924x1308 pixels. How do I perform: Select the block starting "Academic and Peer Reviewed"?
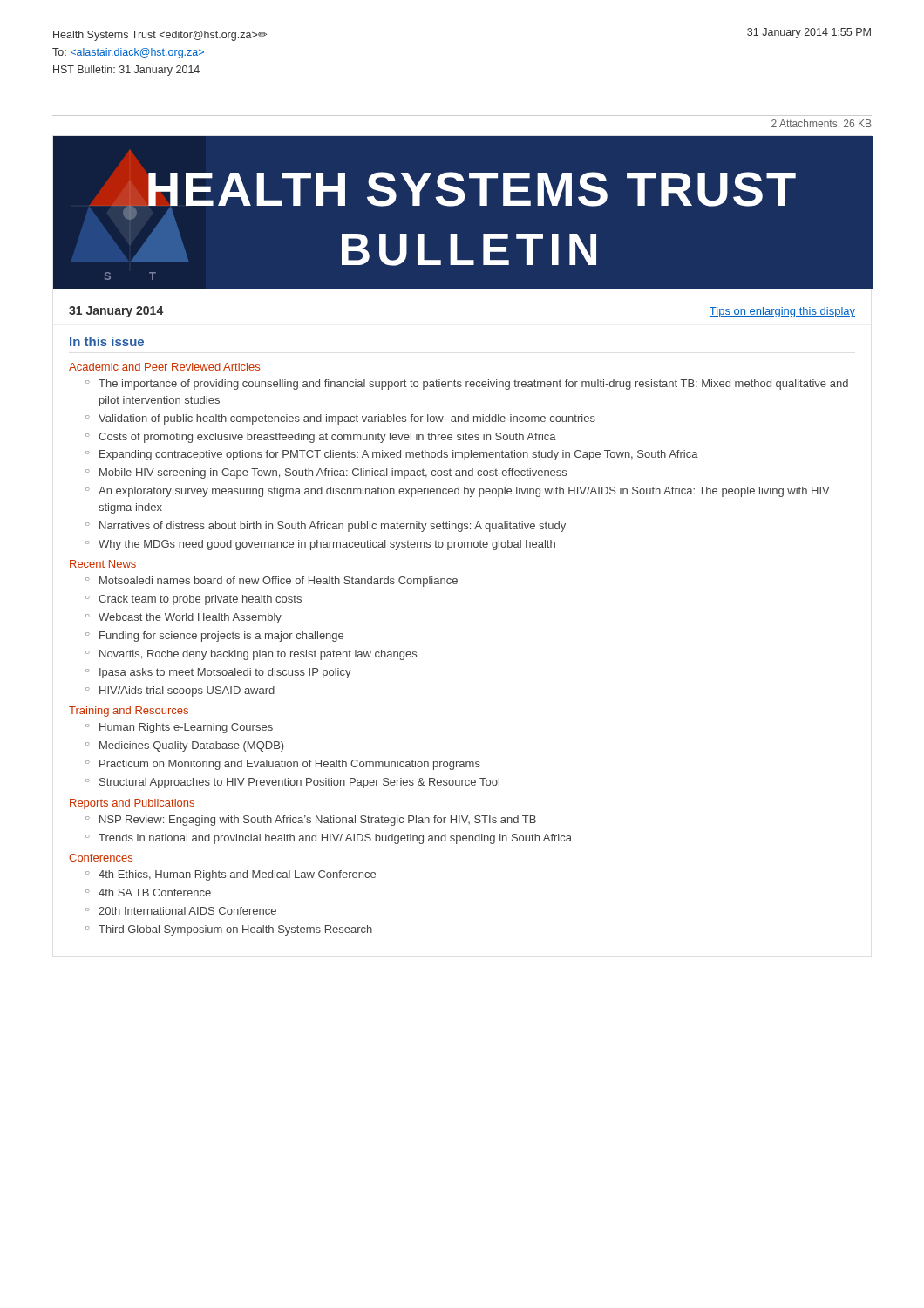(462, 456)
